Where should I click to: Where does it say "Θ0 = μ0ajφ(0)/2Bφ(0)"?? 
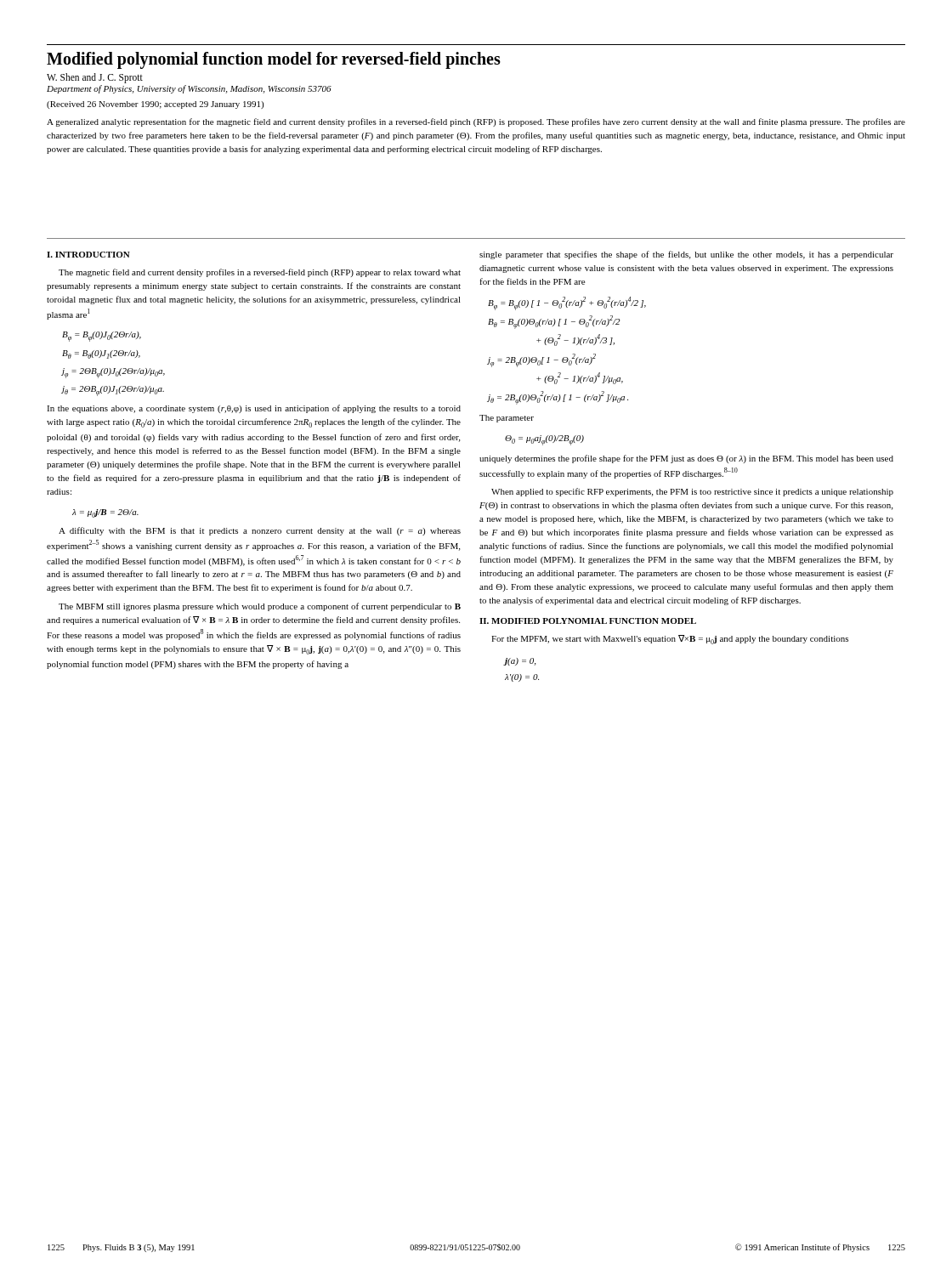pyautogui.click(x=544, y=439)
